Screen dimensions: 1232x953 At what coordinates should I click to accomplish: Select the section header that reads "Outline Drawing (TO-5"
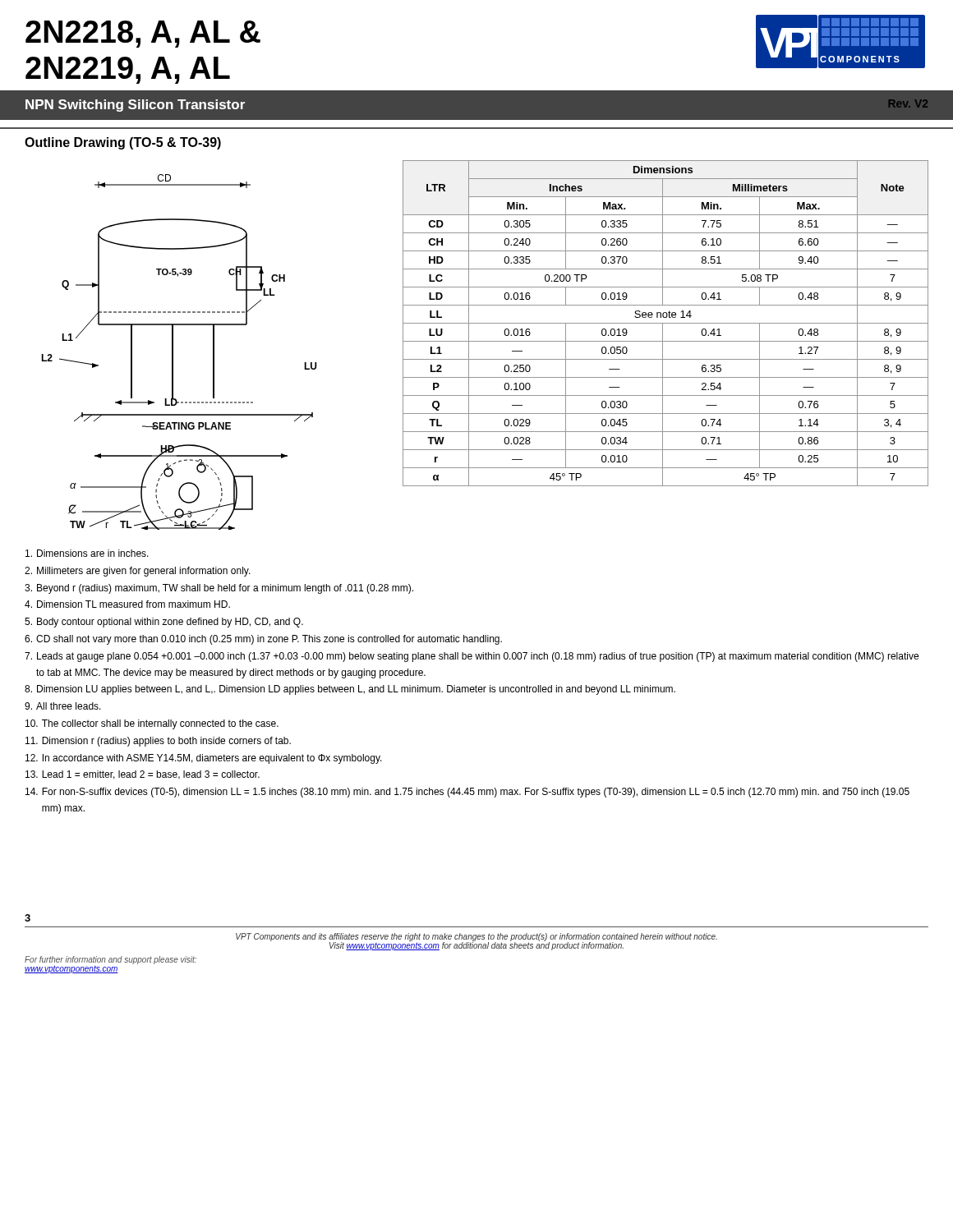(x=123, y=142)
